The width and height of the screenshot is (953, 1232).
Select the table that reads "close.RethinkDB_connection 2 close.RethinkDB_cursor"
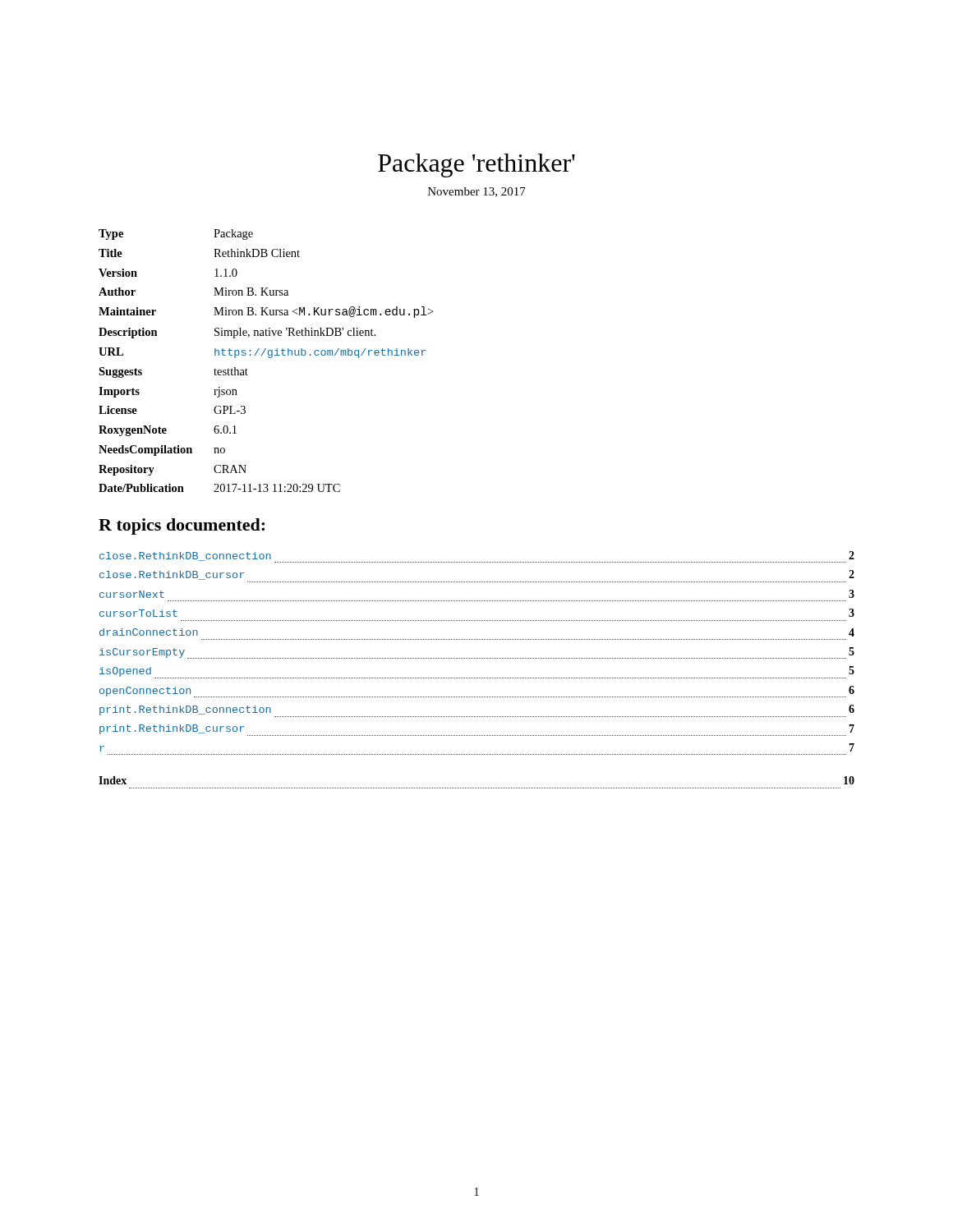pos(476,652)
